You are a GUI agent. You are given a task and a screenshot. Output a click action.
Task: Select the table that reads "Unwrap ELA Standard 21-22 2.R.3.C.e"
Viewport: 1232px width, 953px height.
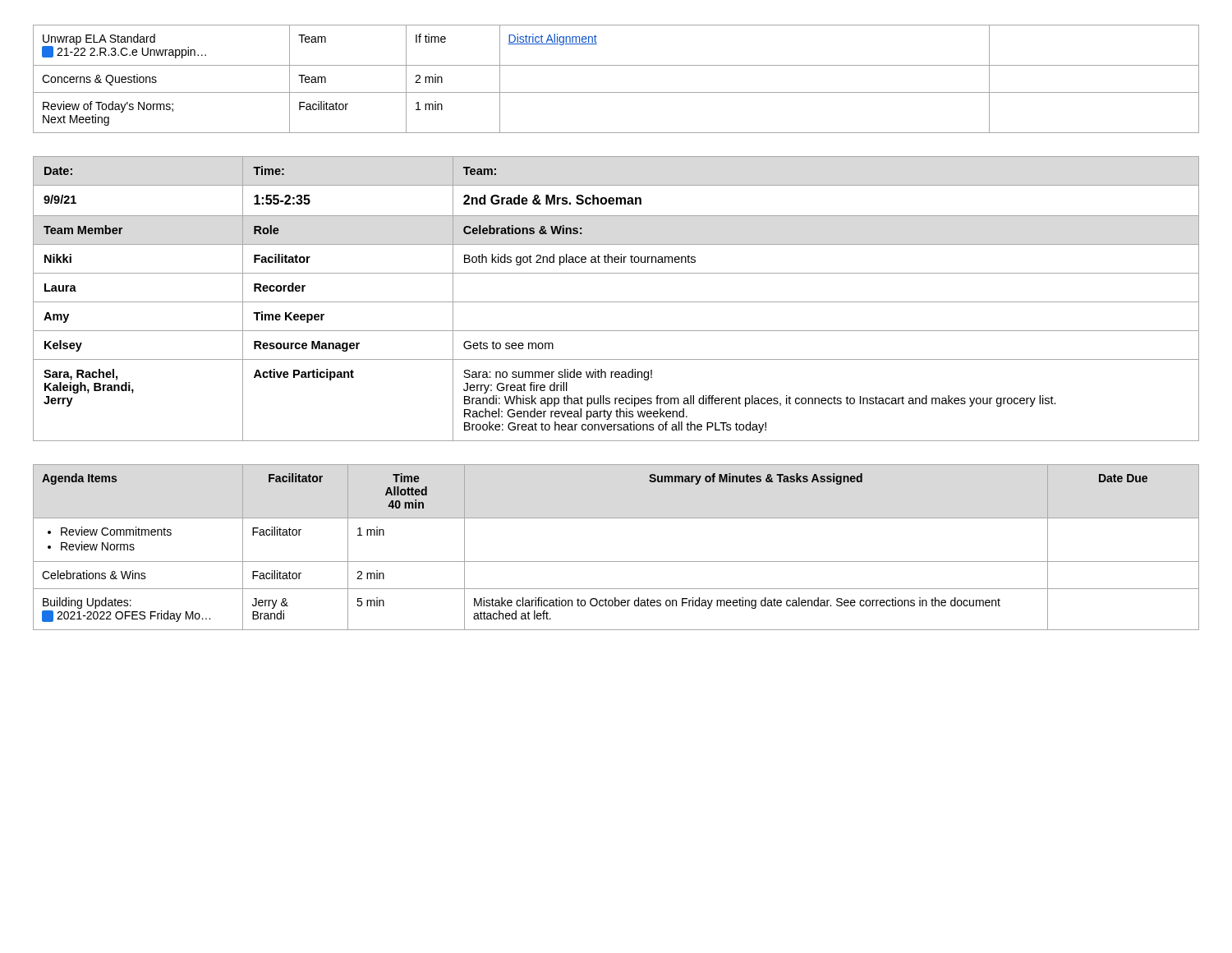point(616,79)
